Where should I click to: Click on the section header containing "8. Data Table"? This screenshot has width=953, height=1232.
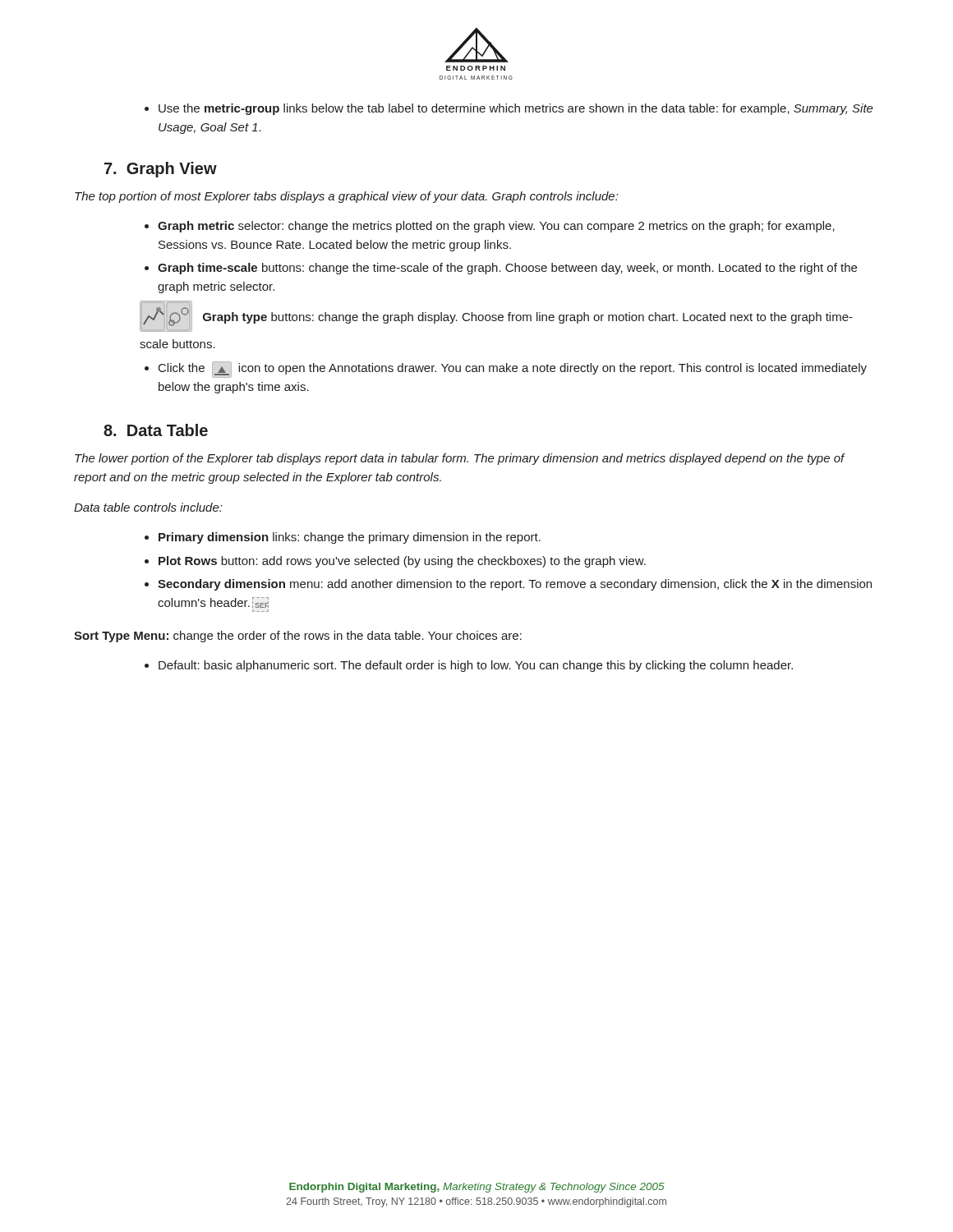click(156, 430)
